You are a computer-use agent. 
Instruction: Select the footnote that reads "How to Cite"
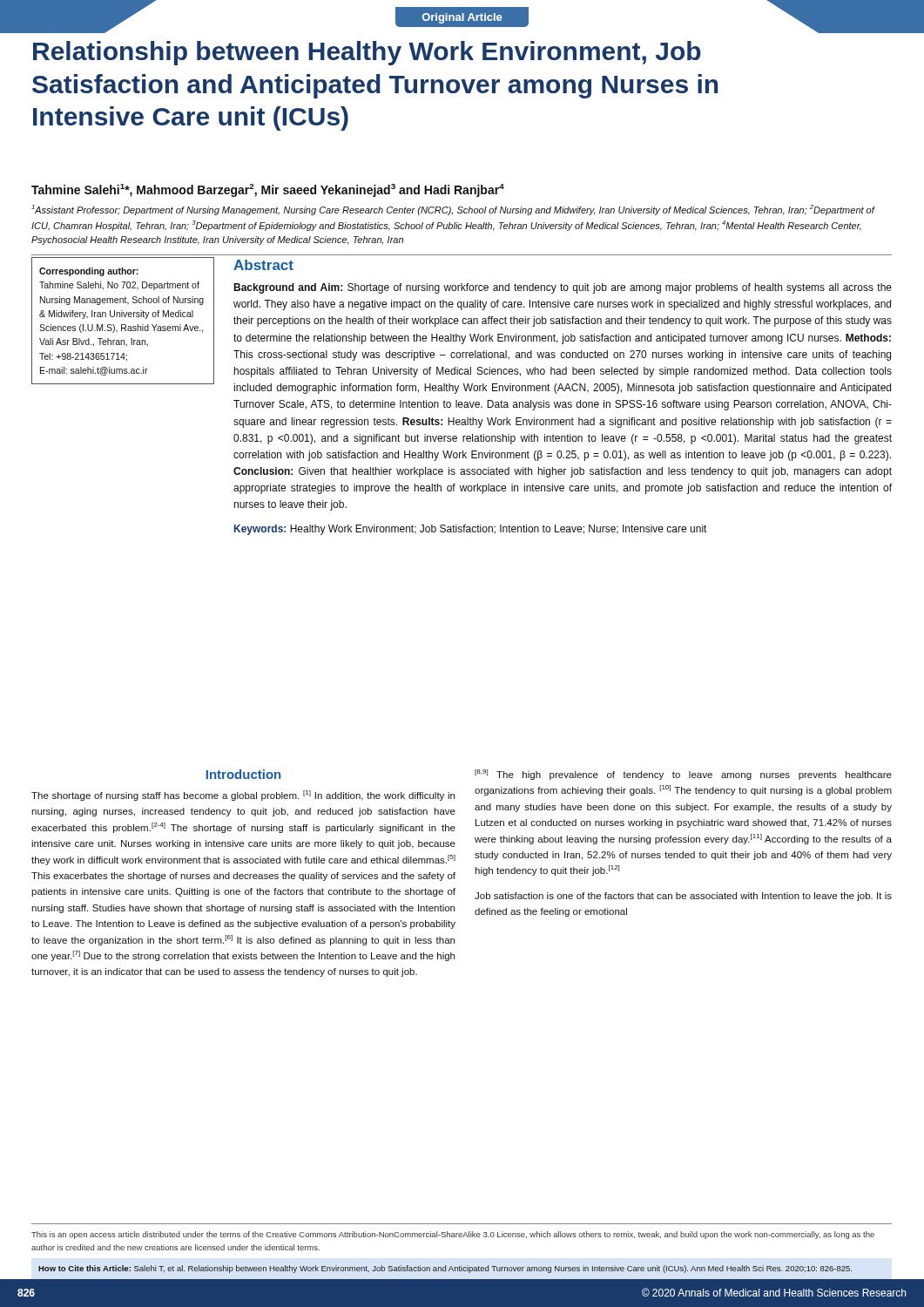445,1268
